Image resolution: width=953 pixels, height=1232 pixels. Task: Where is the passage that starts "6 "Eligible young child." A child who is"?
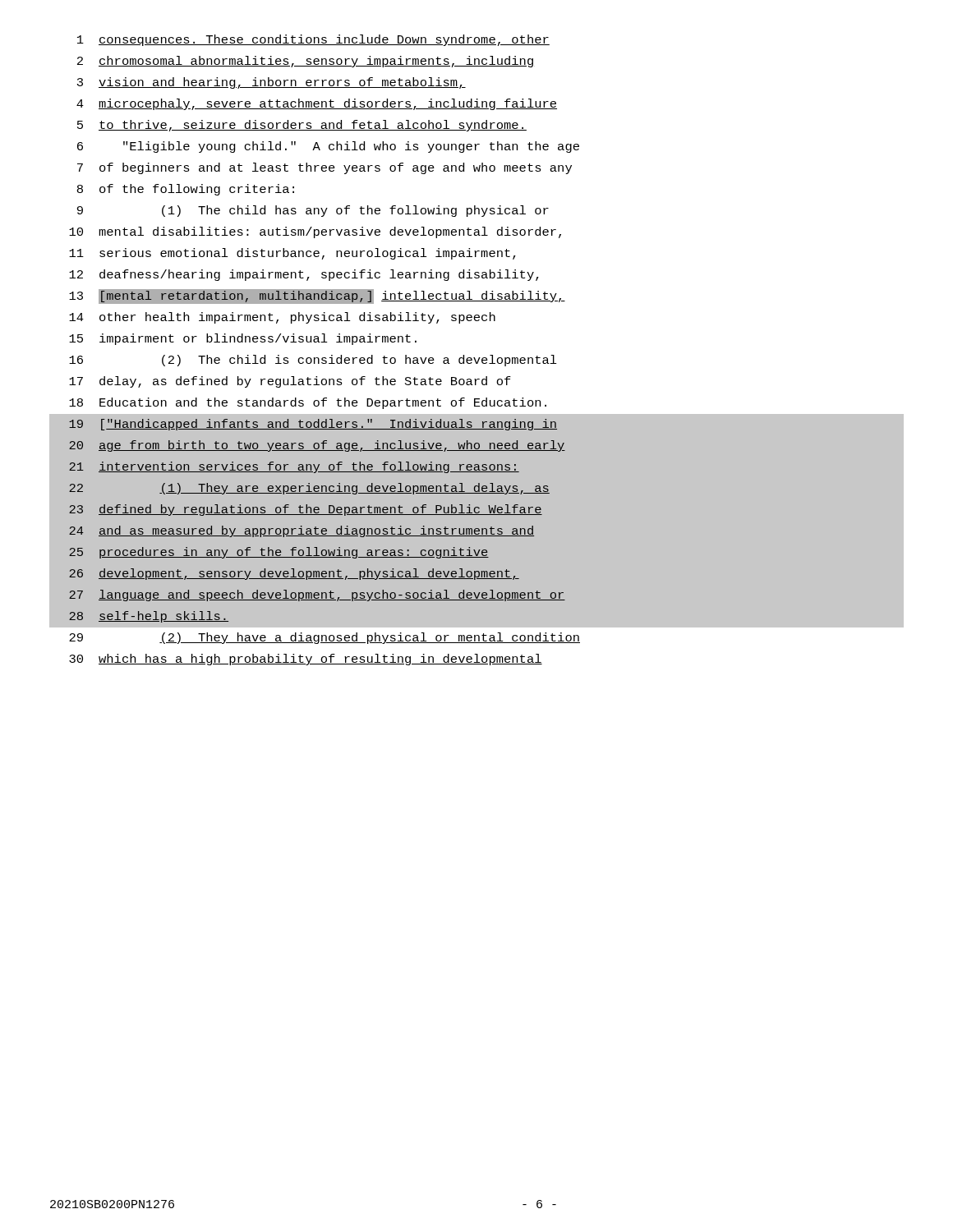315,147
